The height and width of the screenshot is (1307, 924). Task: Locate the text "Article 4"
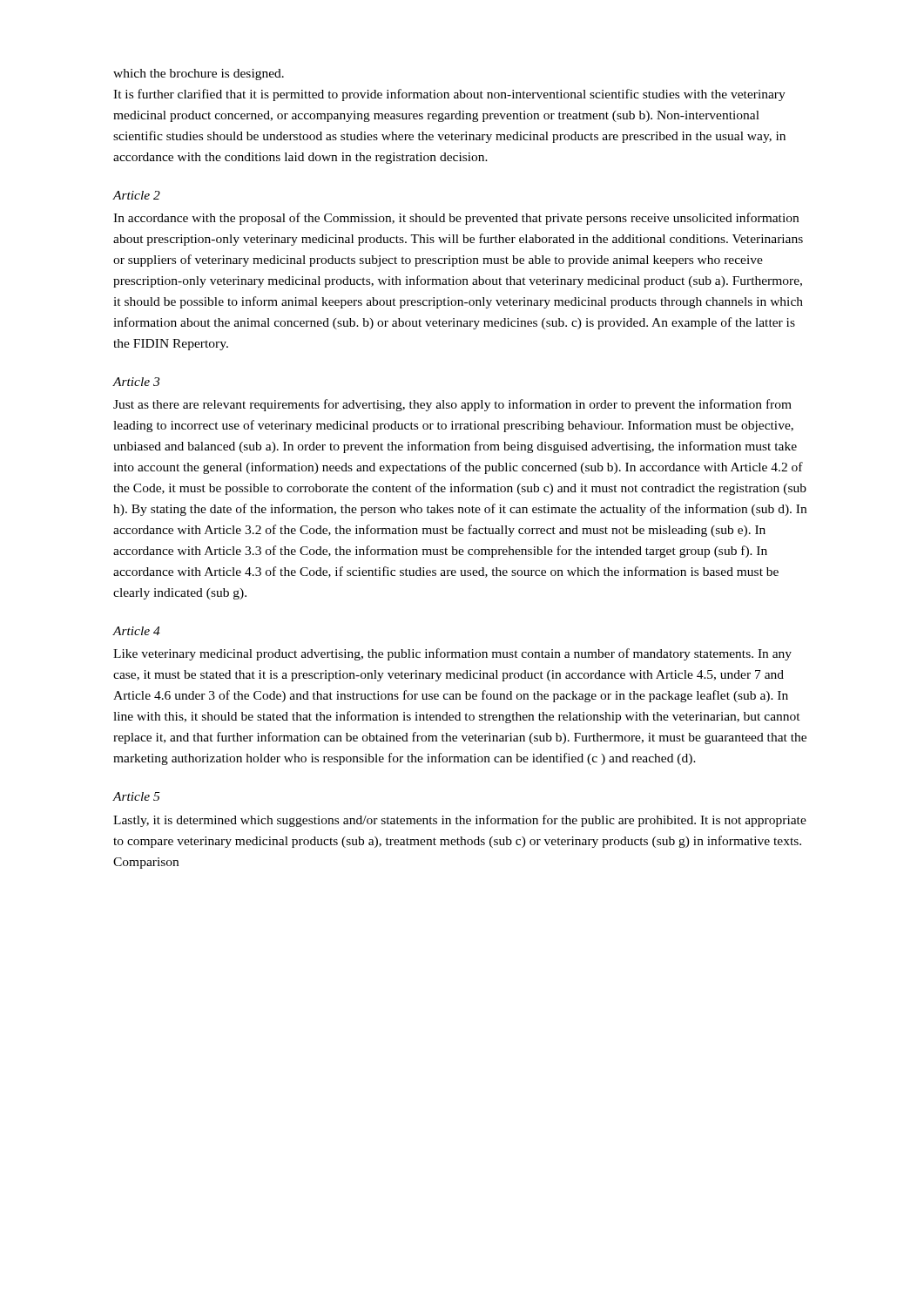click(136, 631)
